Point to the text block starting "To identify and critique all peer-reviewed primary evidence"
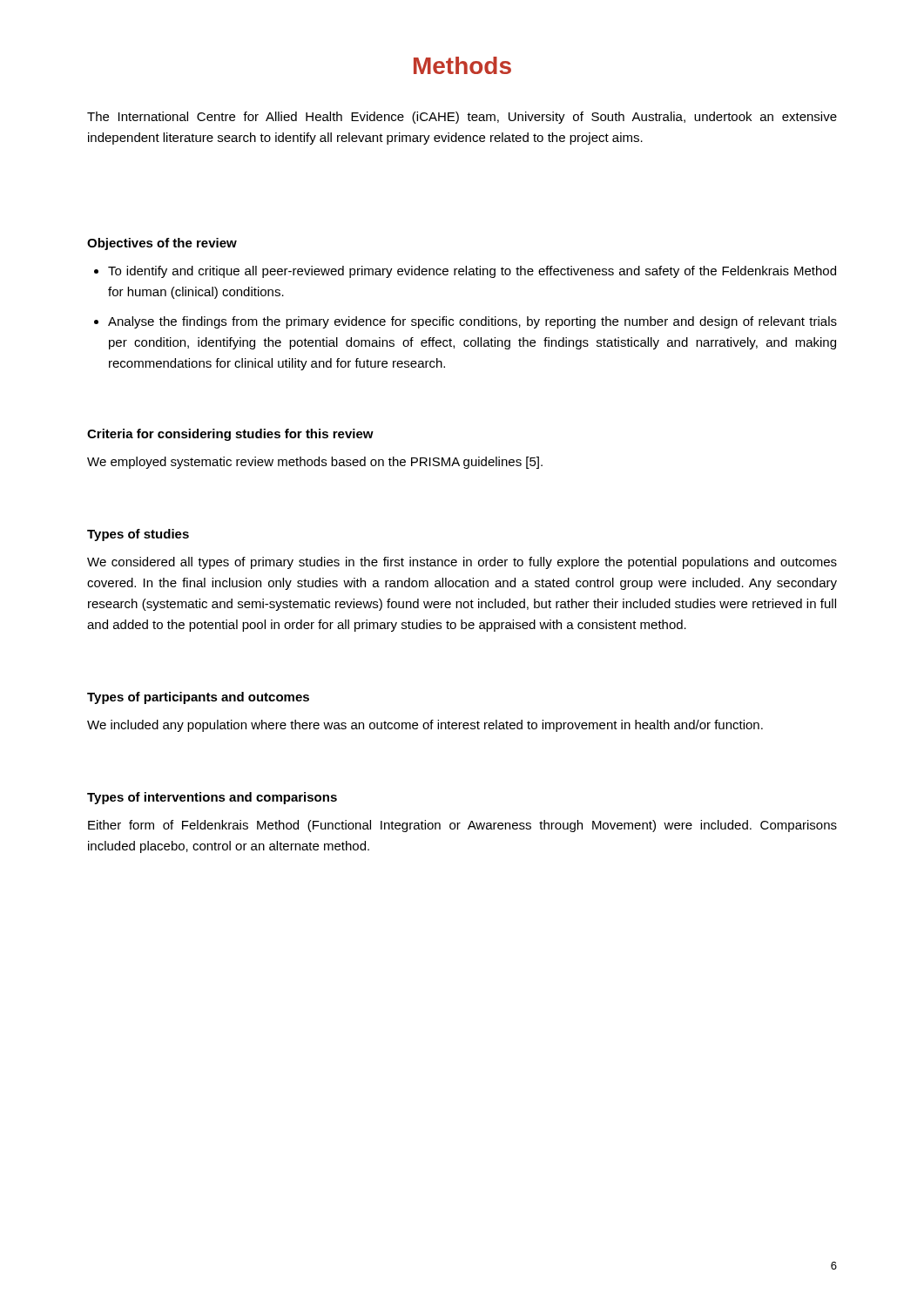This screenshot has width=924, height=1307. pyautogui.click(x=472, y=281)
